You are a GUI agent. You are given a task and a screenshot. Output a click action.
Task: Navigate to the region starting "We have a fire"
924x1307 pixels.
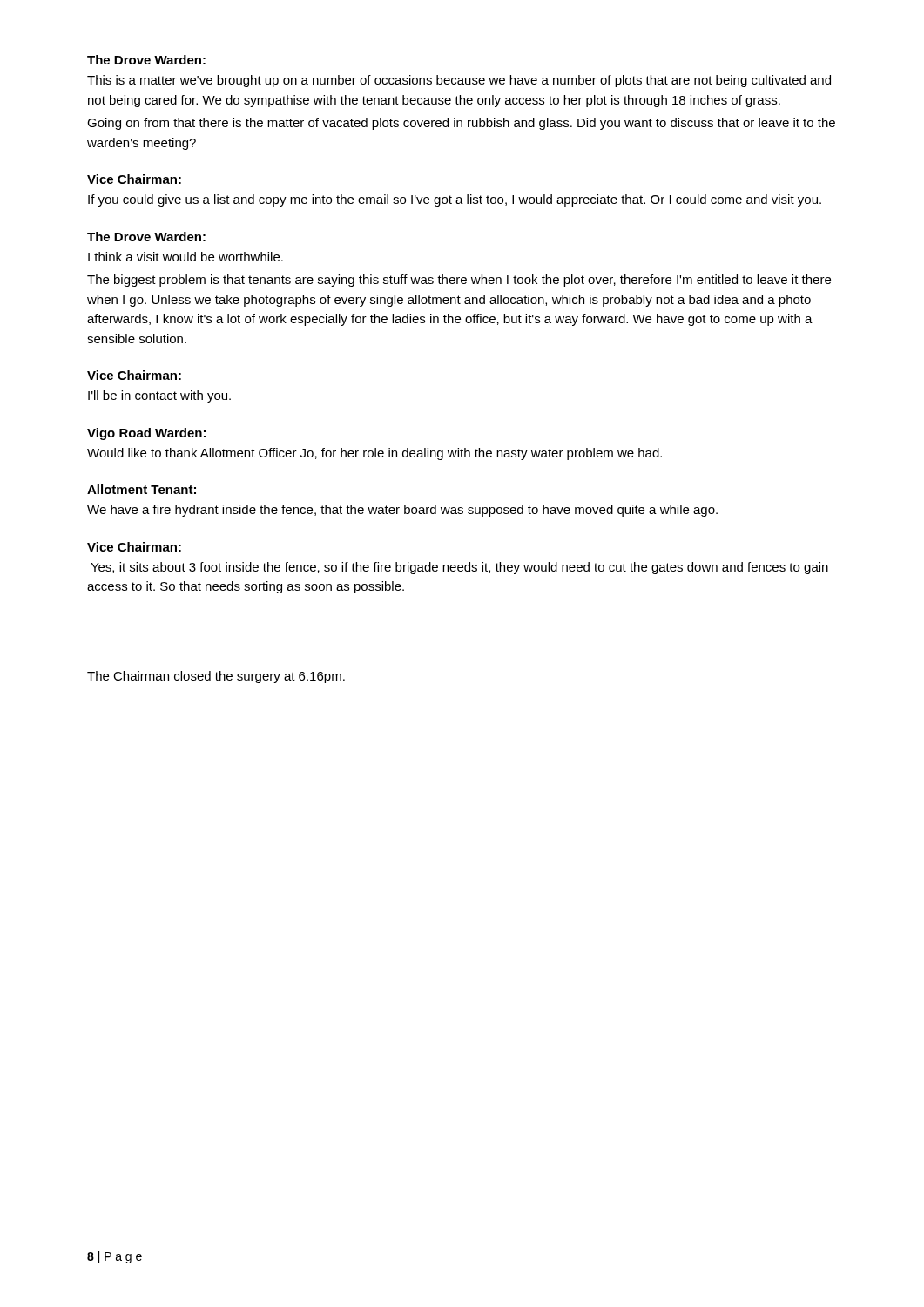(462, 510)
